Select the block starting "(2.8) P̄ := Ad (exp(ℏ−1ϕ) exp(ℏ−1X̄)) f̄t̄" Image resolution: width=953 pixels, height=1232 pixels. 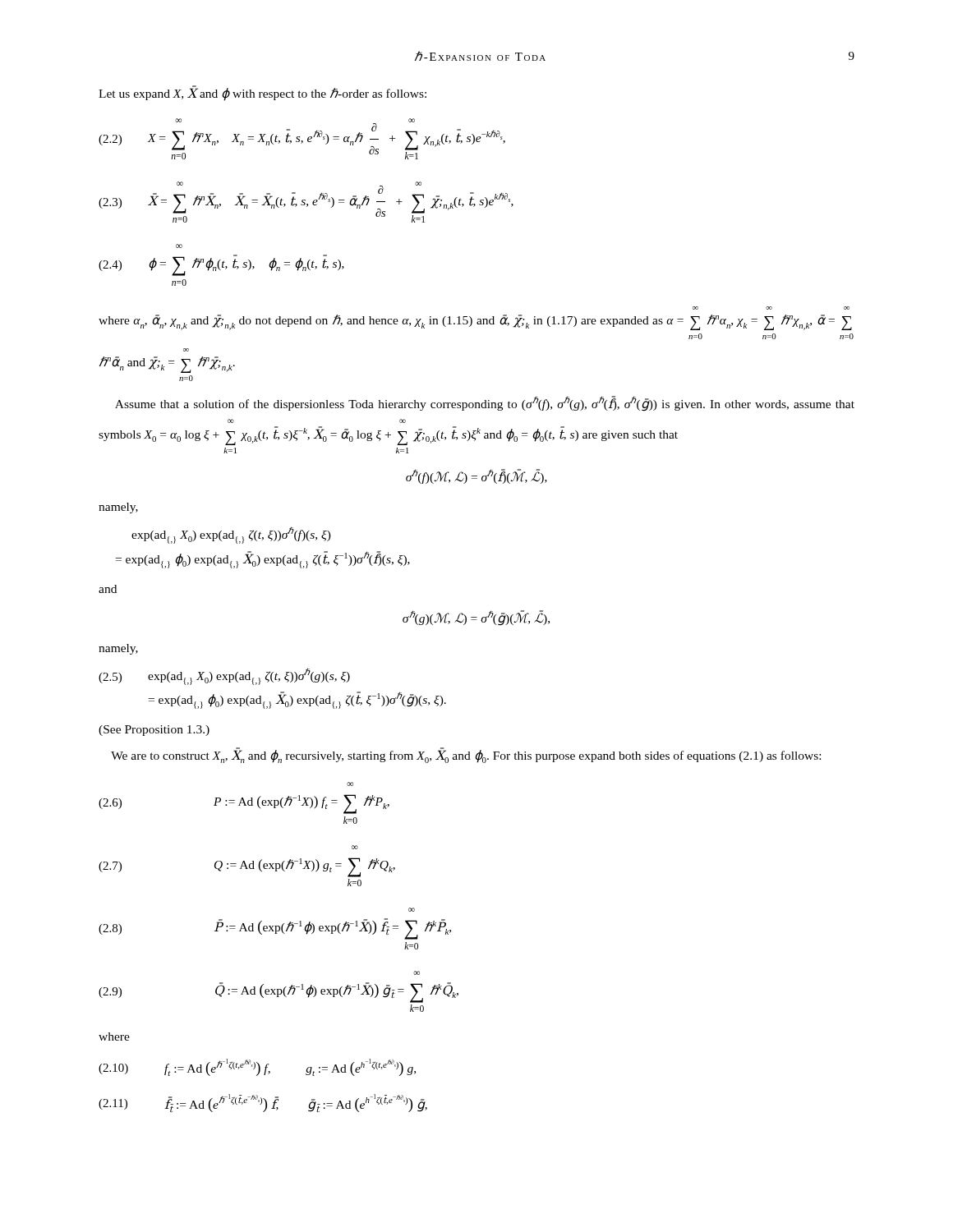point(412,910)
